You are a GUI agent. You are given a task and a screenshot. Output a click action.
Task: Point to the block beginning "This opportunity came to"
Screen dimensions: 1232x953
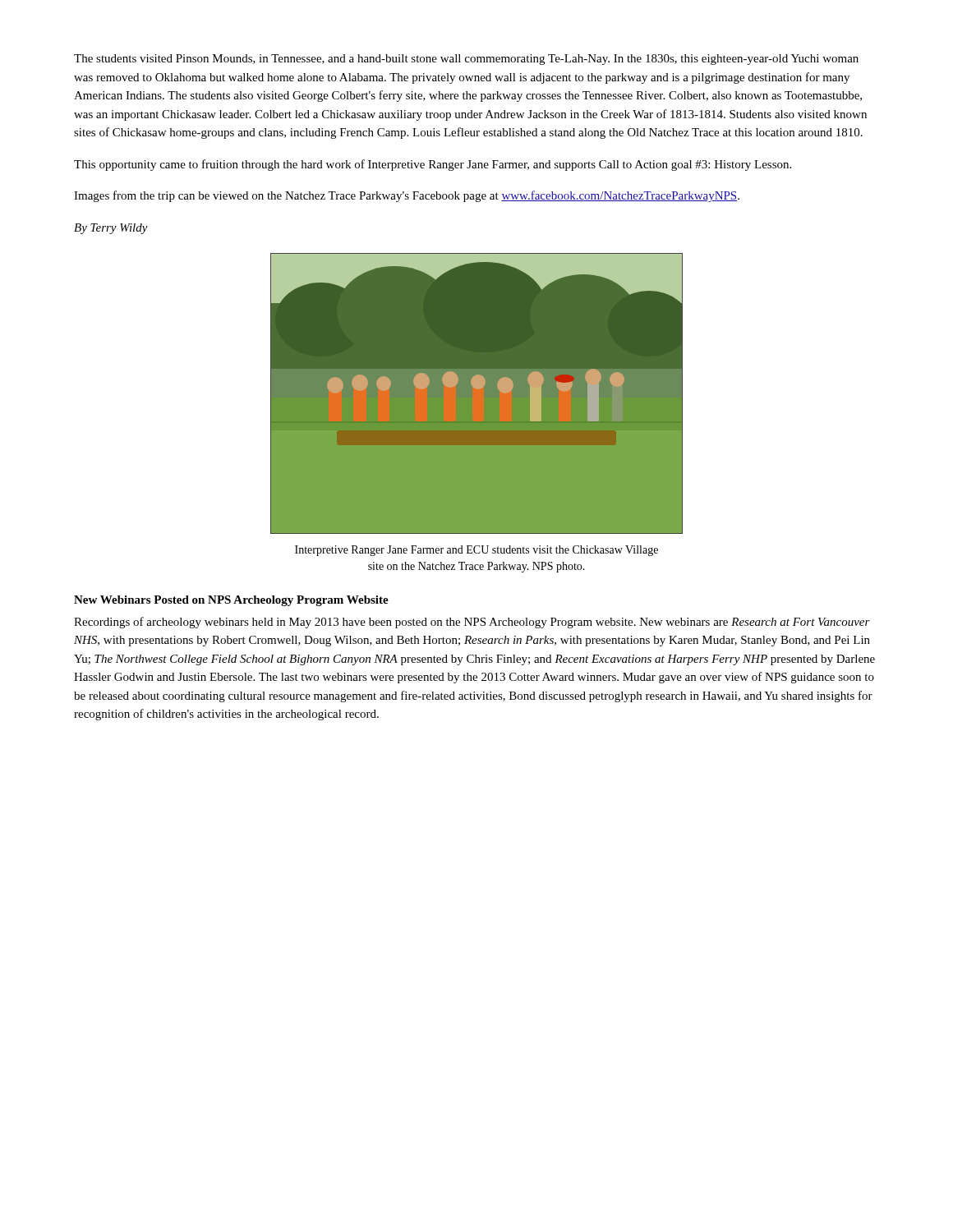tap(433, 164)
